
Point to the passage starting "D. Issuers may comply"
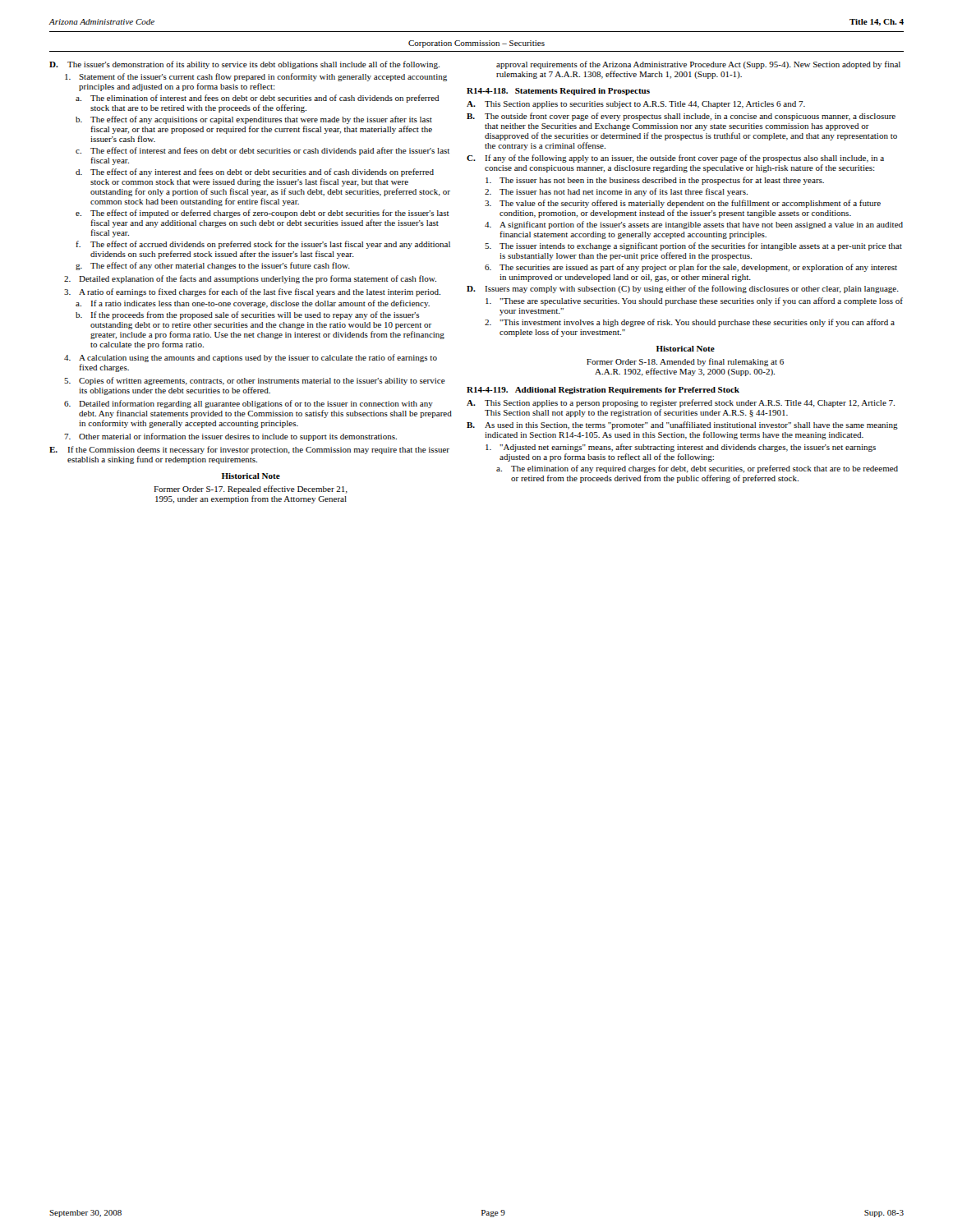point(683,288)
